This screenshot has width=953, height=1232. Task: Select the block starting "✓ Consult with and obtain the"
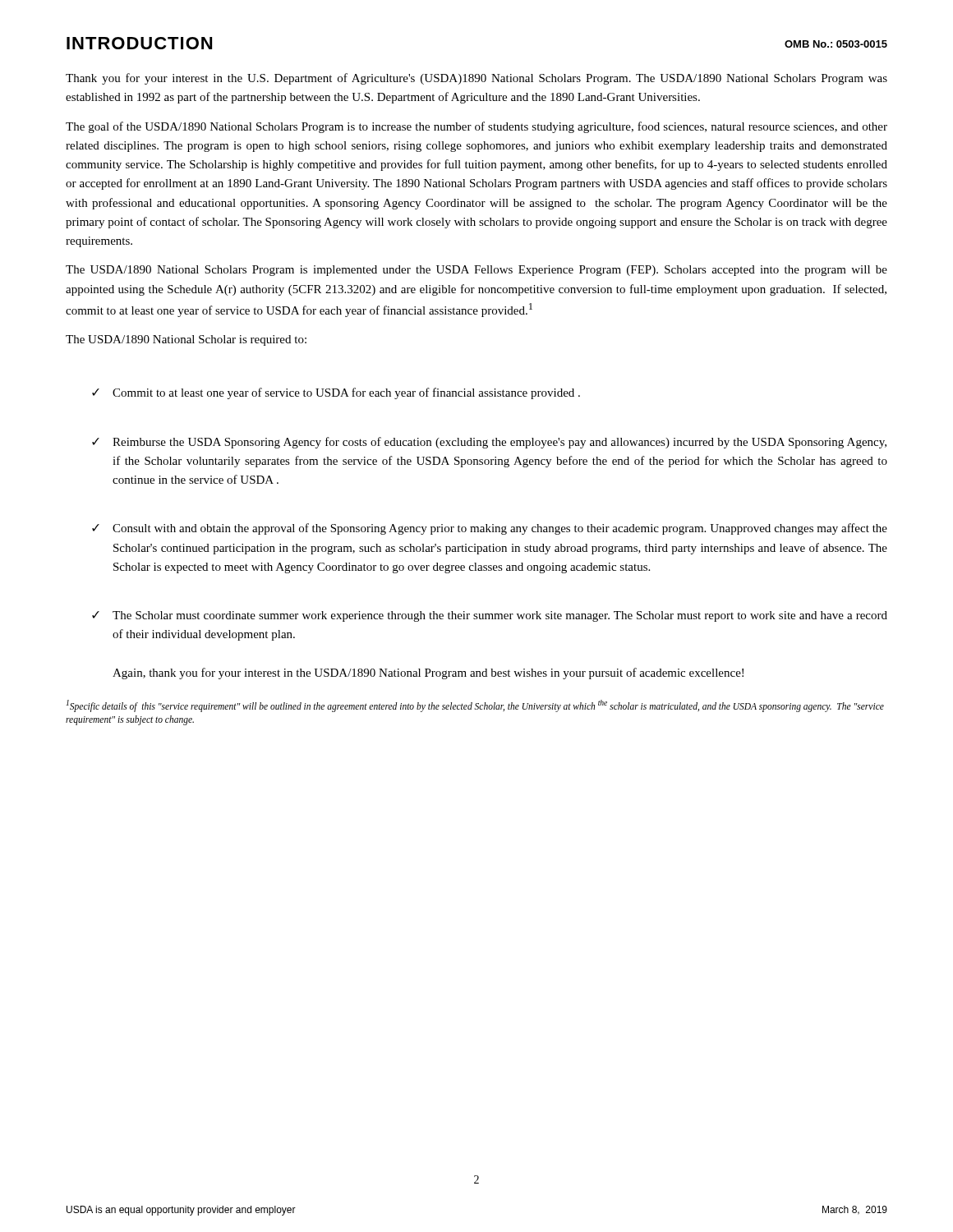(x=489, y=548)
